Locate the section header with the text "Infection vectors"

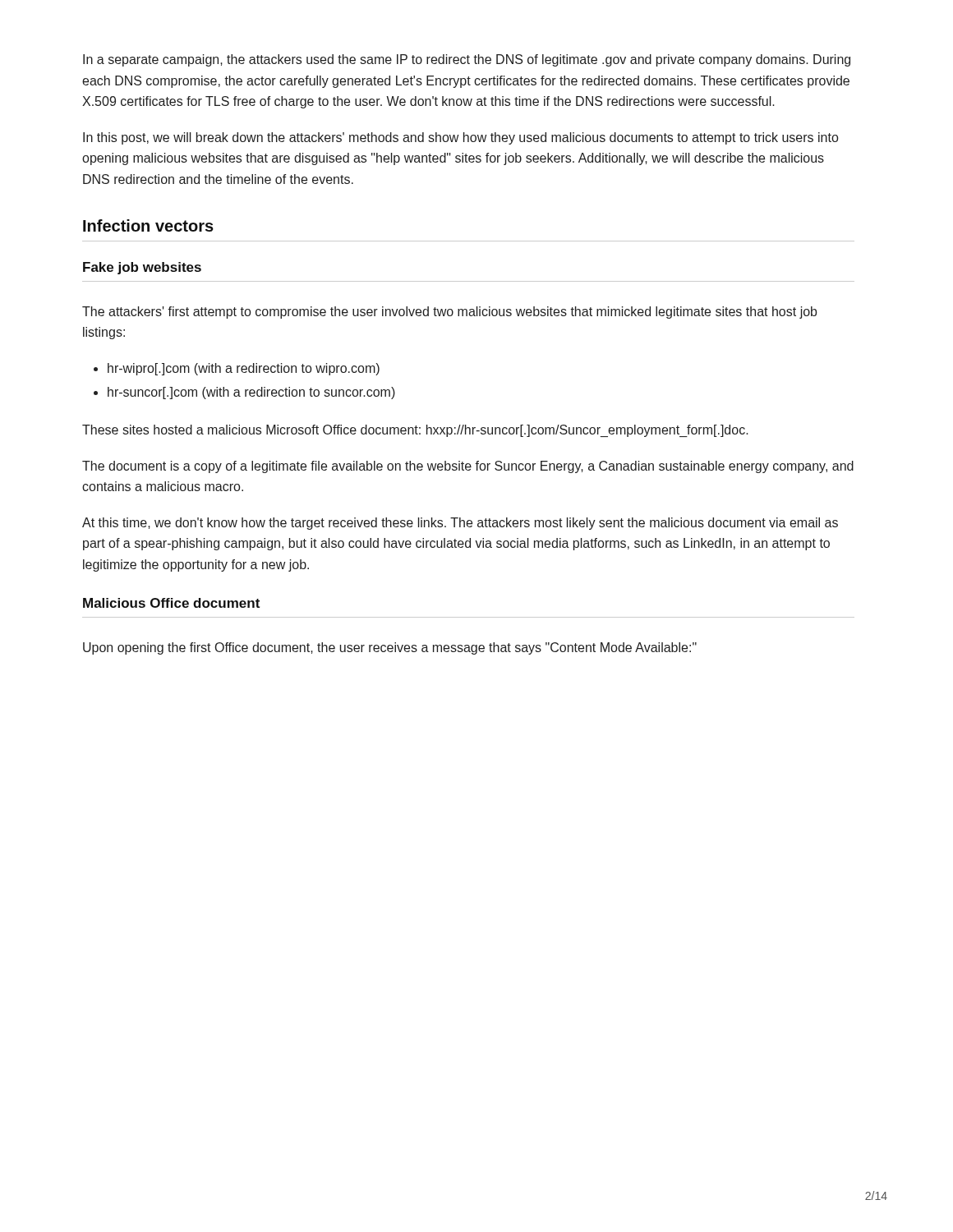pyautogui.click(x=148, y=226)
